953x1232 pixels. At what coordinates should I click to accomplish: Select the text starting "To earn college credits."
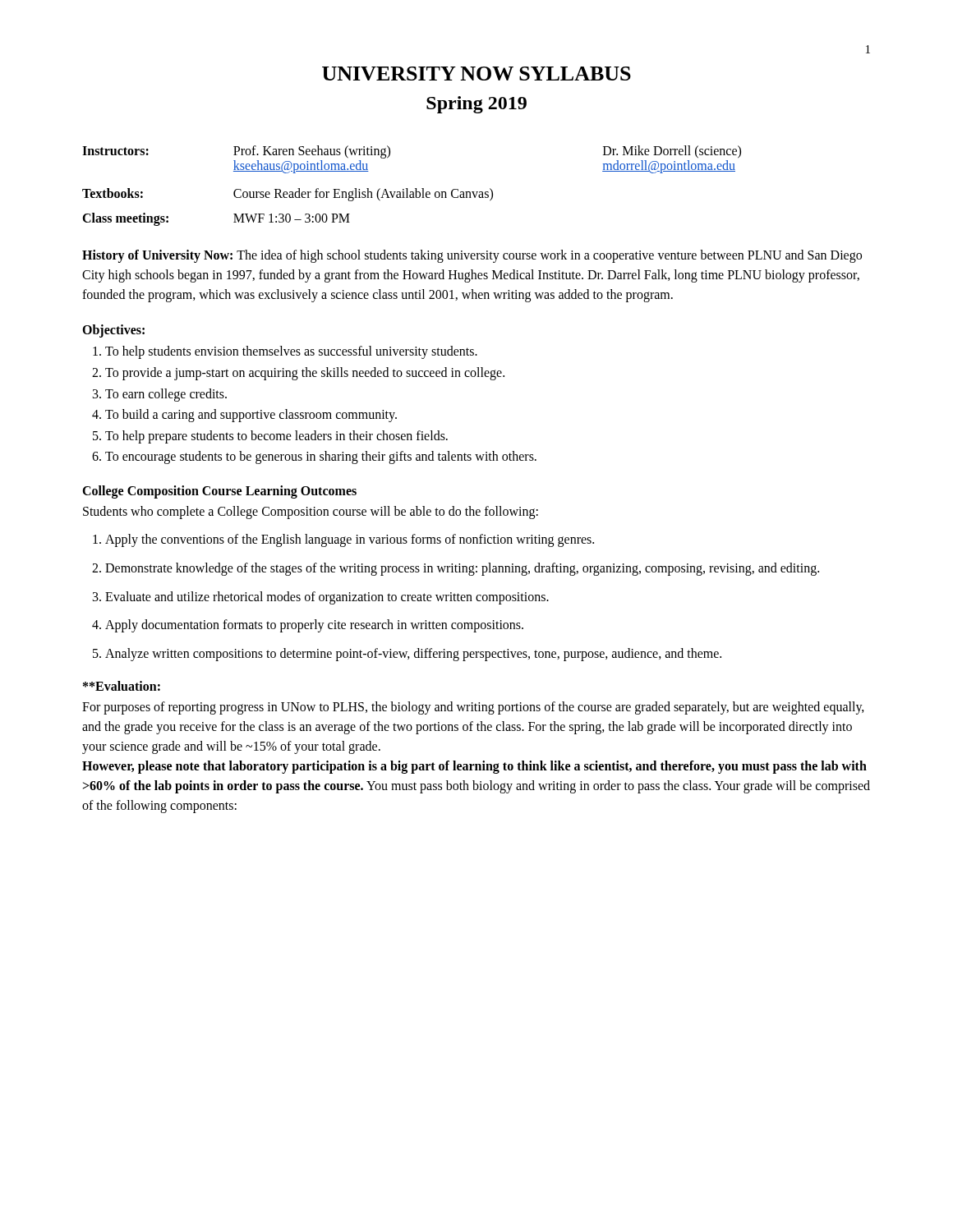pos(166,394)
